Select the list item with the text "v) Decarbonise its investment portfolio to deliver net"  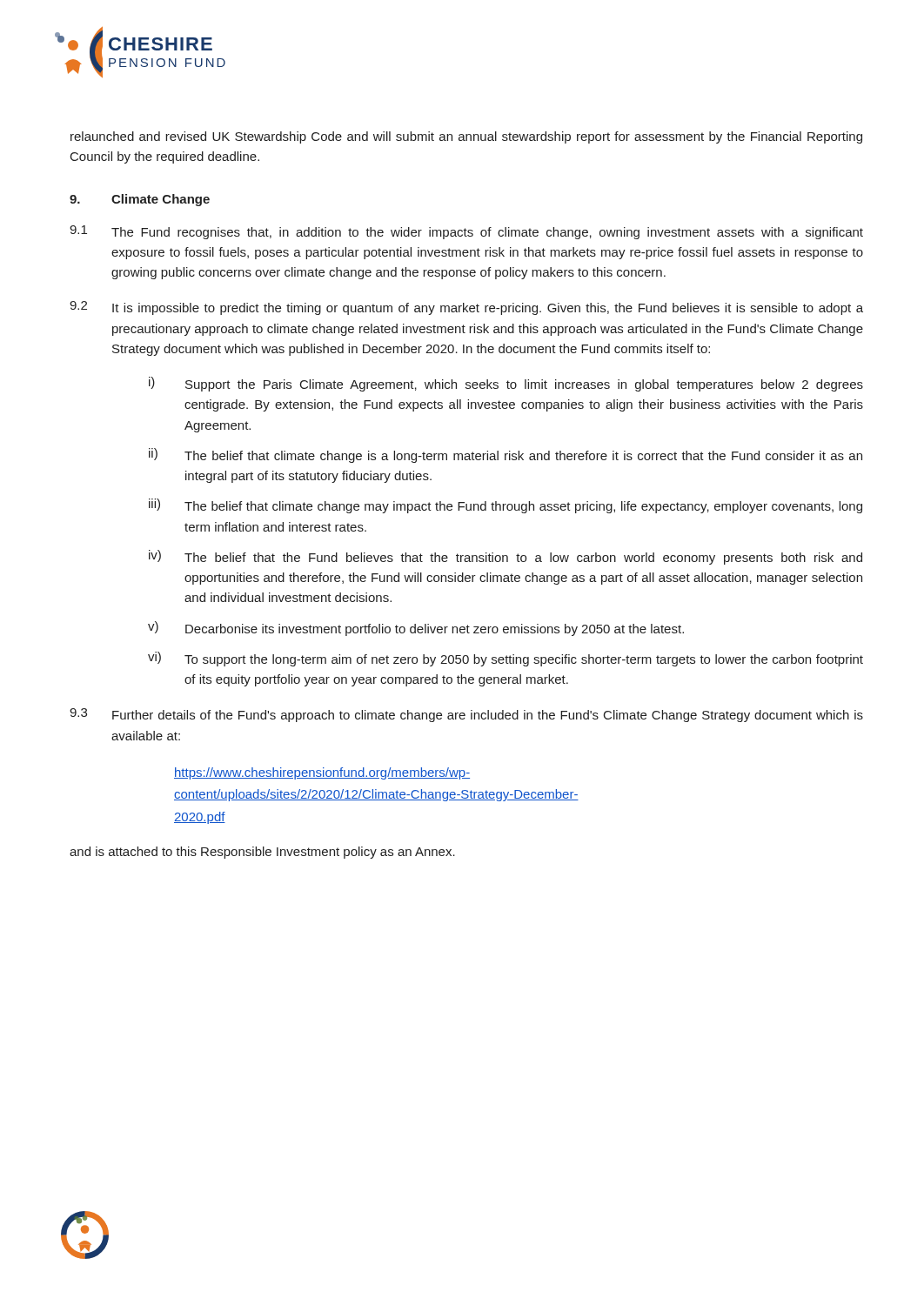pos(506,628)
